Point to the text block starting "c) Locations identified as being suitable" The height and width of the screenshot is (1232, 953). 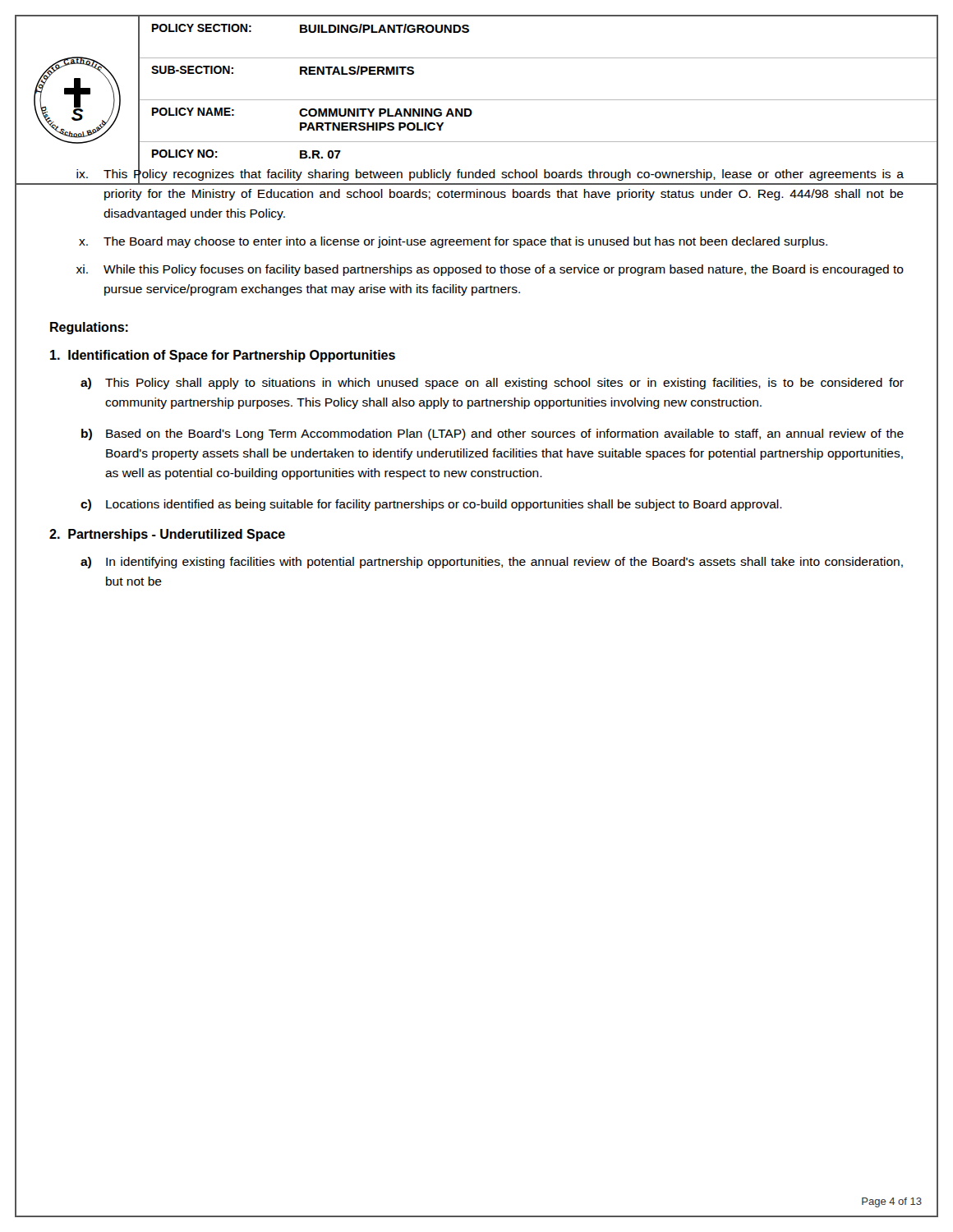pos(492,504)
